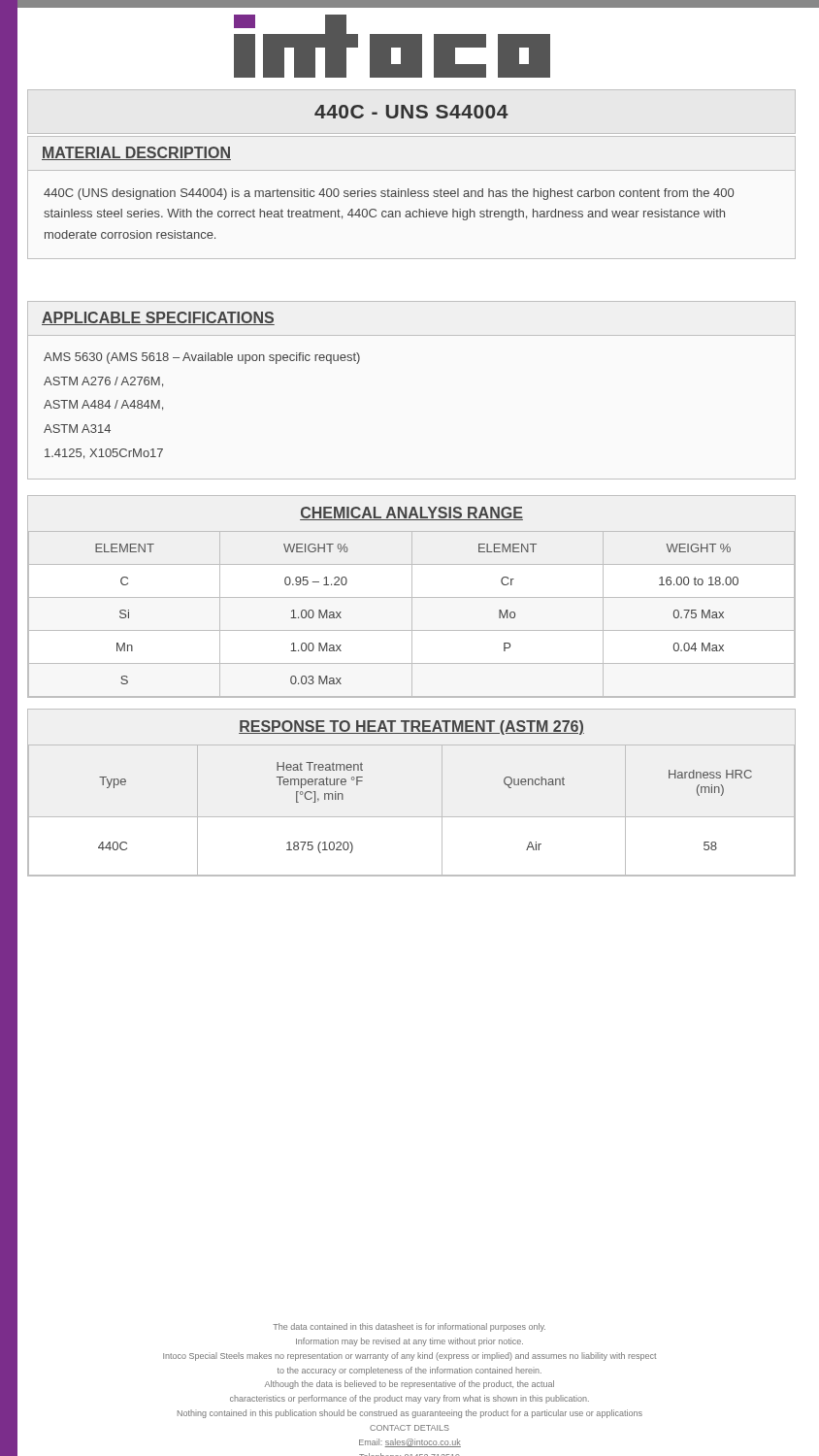819x1456 pixels.
Task: Point to the text block starting "ASTM A484 / A484M,"
Action: coord(104,405)
